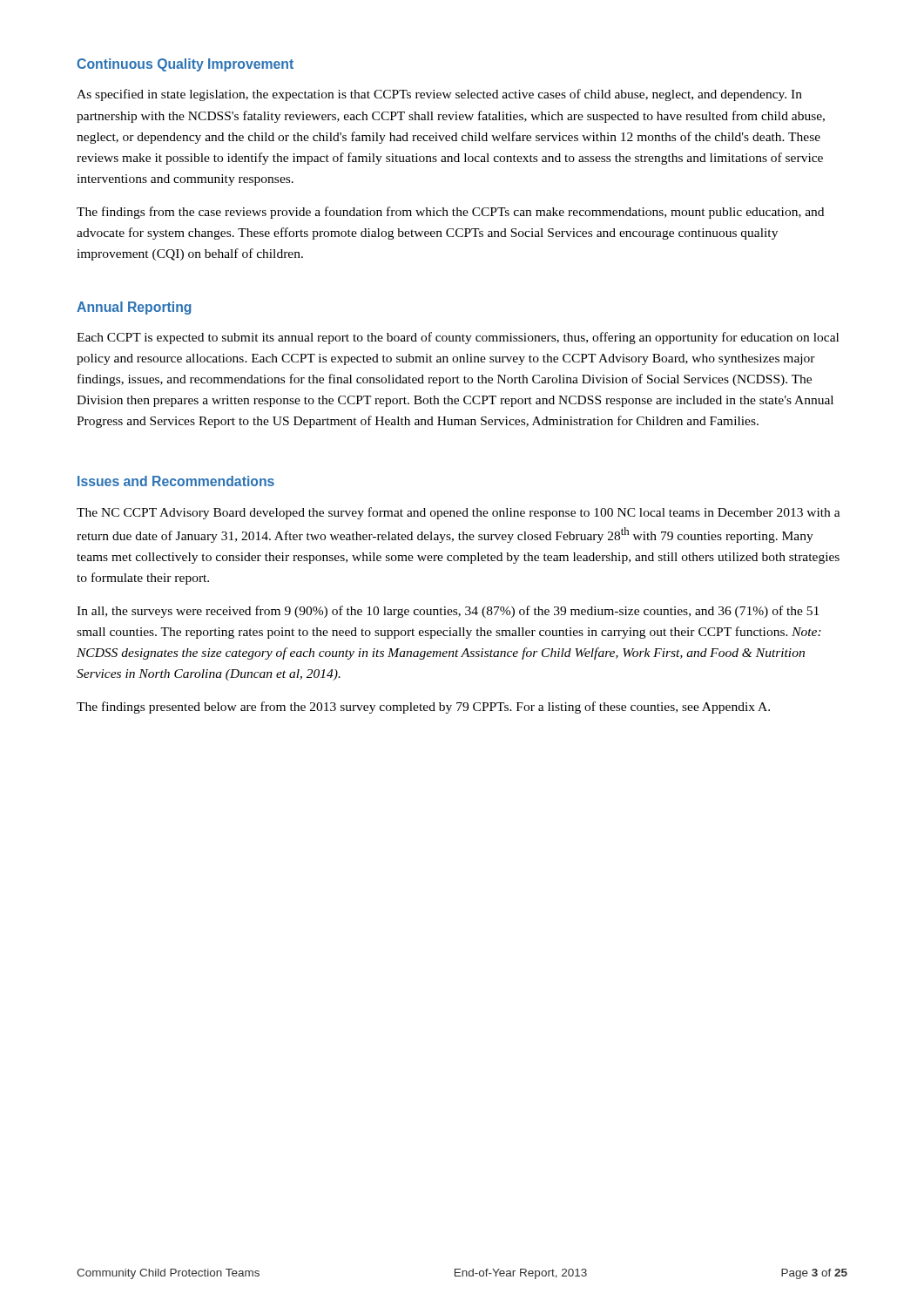Click the passage that begins "The findings presented"
This screenshot has width=924, height=1307.
[x=424, y=706]
